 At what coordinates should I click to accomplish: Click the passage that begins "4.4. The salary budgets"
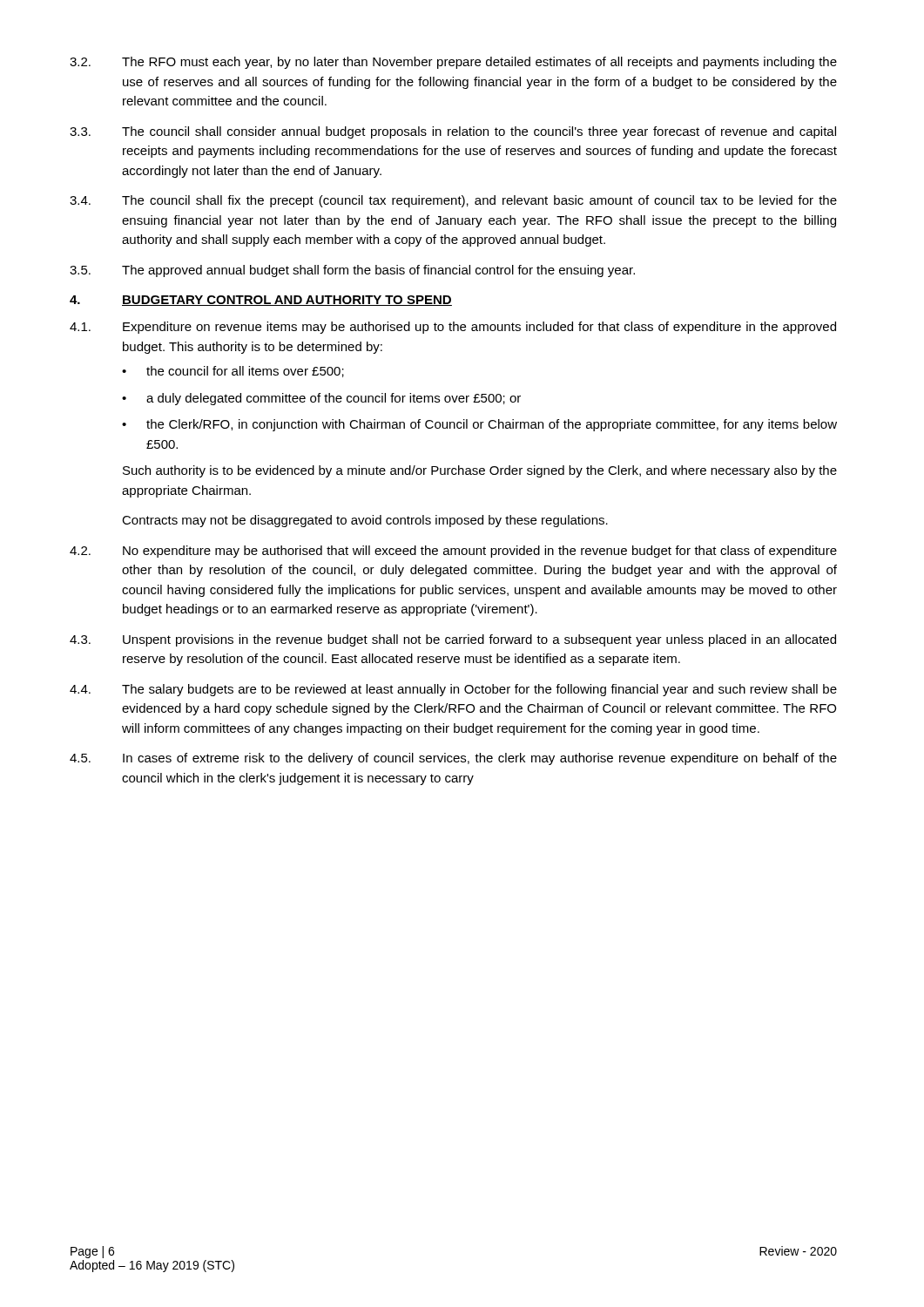coord(453,709)
